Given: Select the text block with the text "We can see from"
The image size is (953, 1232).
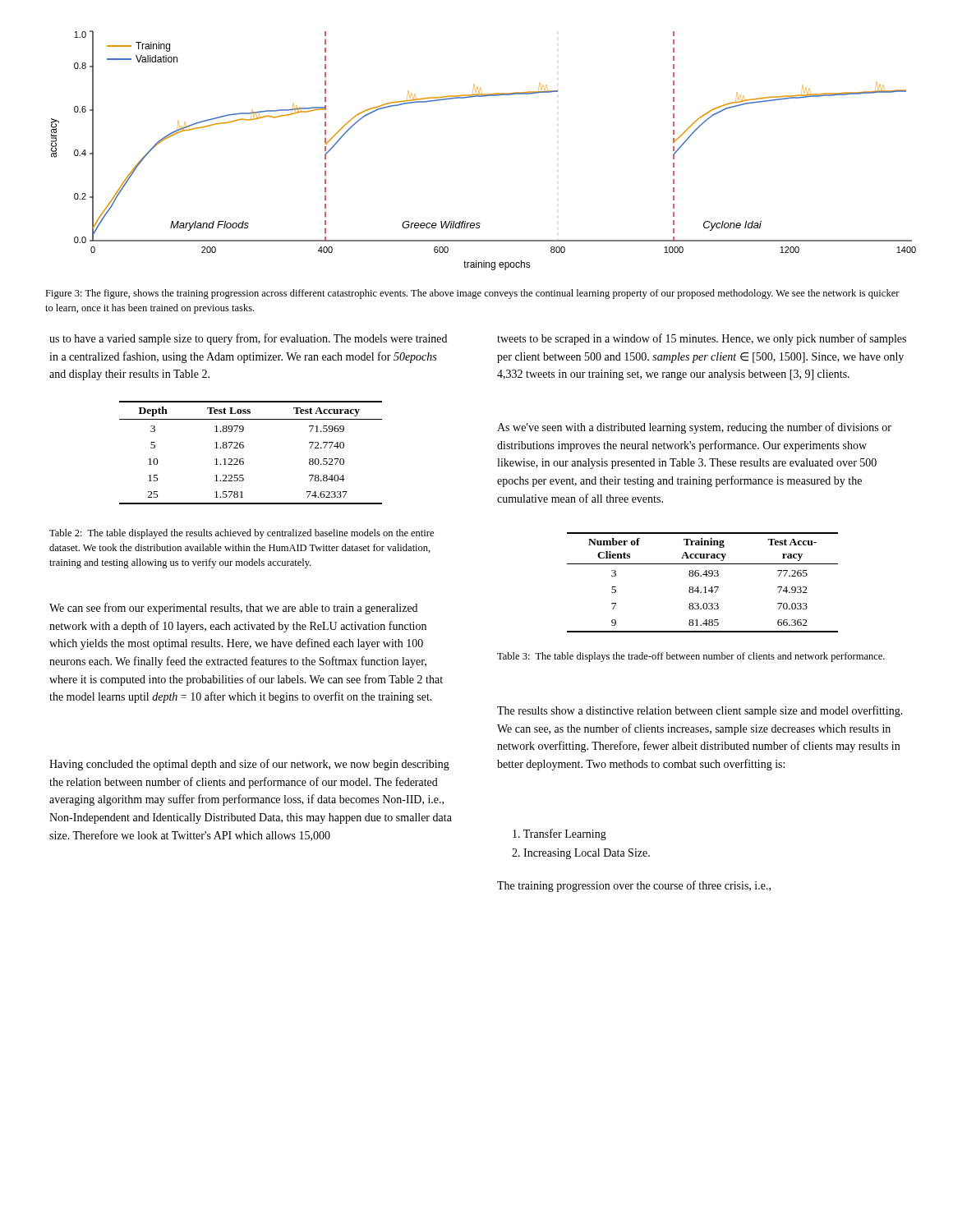Looking at the screenshot, I should point(246,653).
